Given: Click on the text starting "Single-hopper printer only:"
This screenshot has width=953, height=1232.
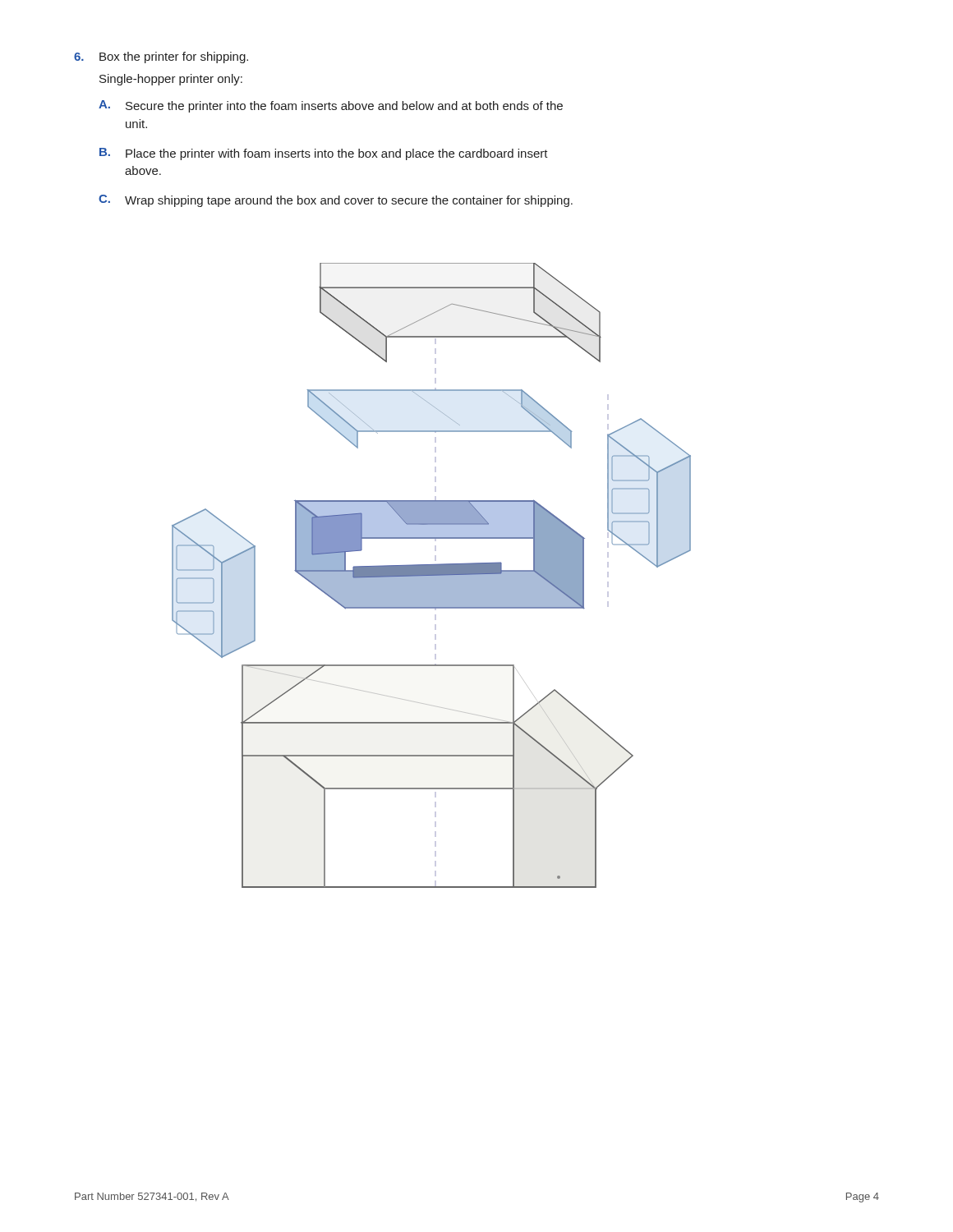Looking at the screenshot, I should click(171, 78).
